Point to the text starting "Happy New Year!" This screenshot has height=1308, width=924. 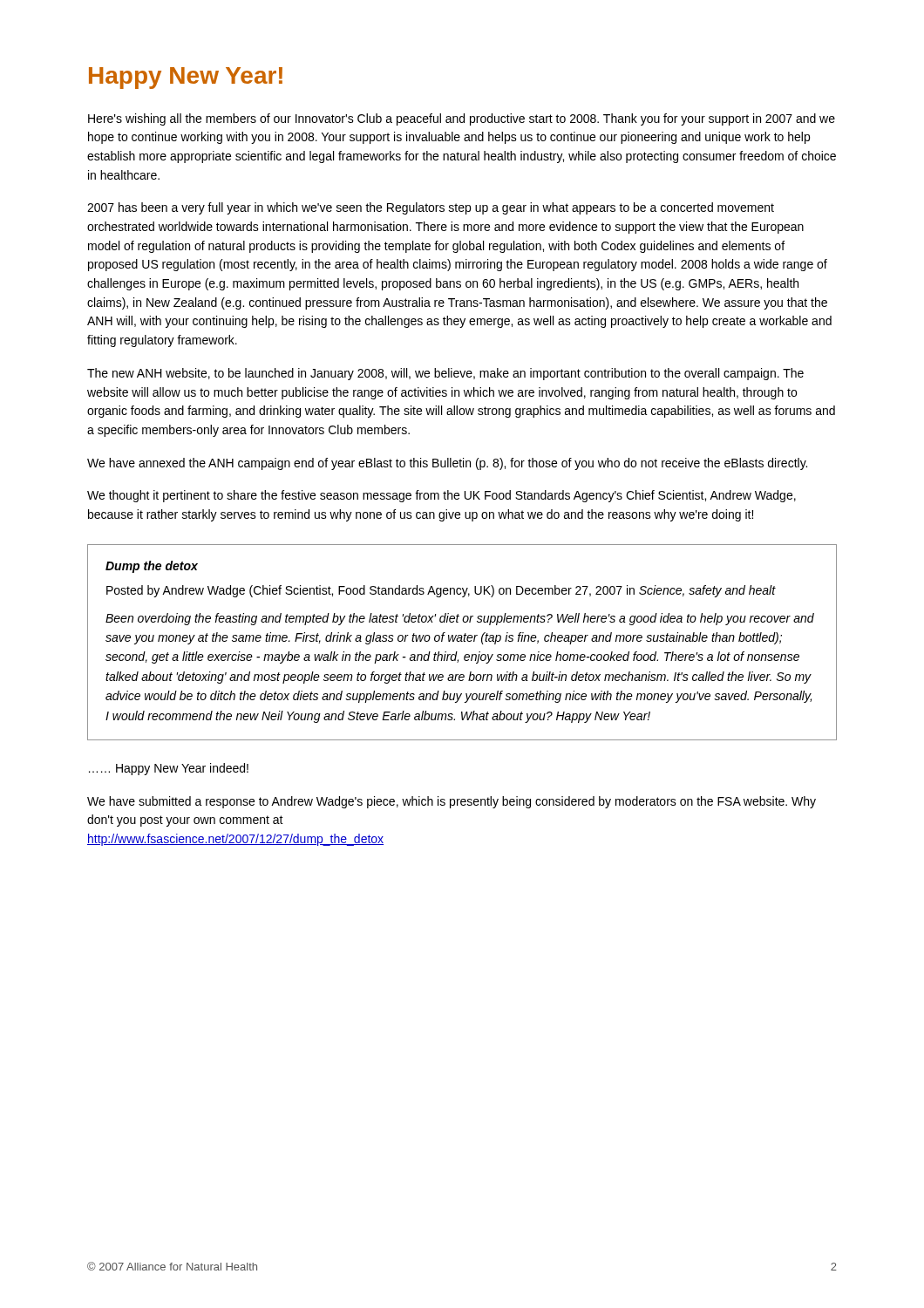pyautogui.click(x=186, y=75)
